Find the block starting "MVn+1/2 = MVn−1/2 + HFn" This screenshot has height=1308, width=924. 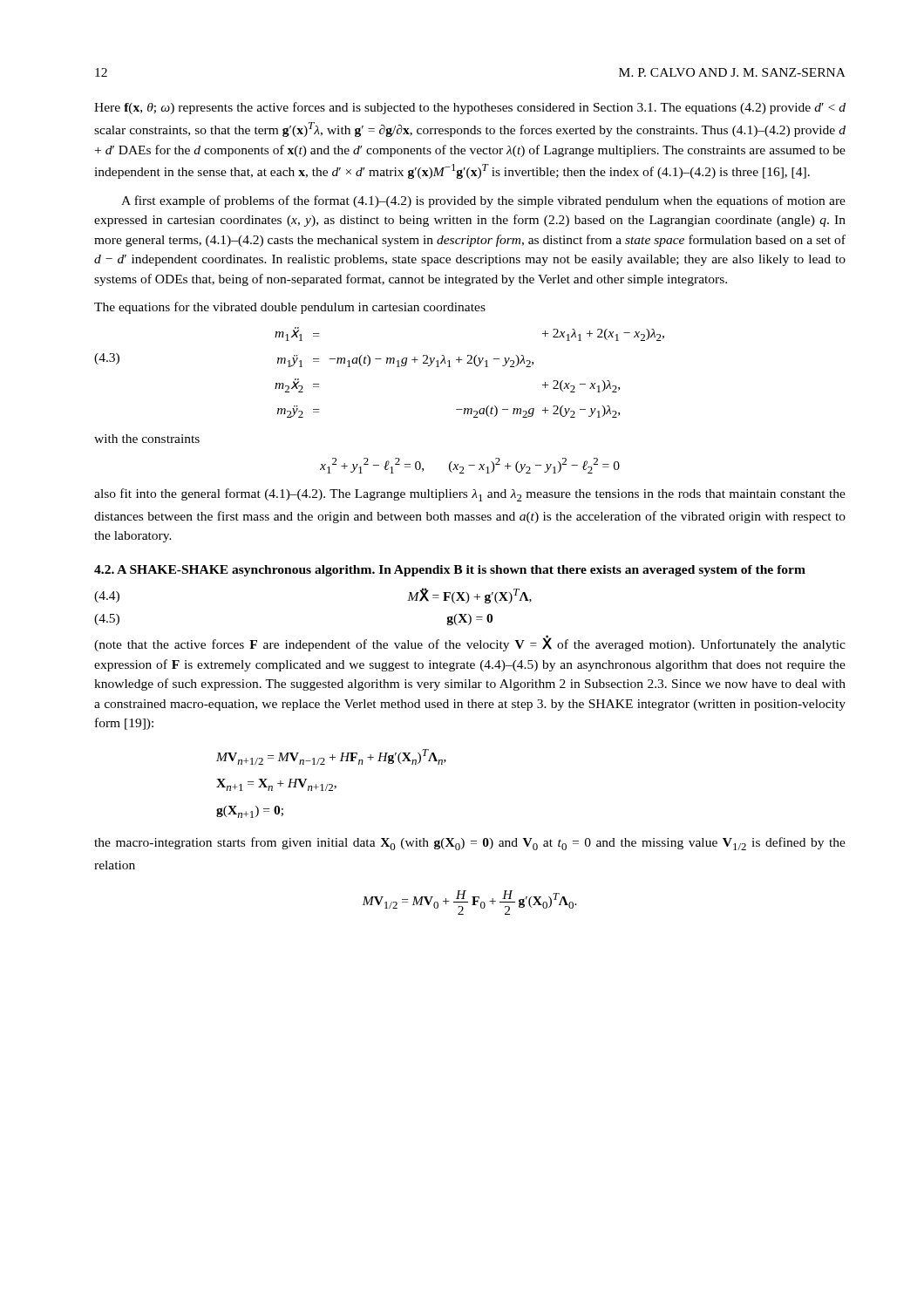coord(331,757)
